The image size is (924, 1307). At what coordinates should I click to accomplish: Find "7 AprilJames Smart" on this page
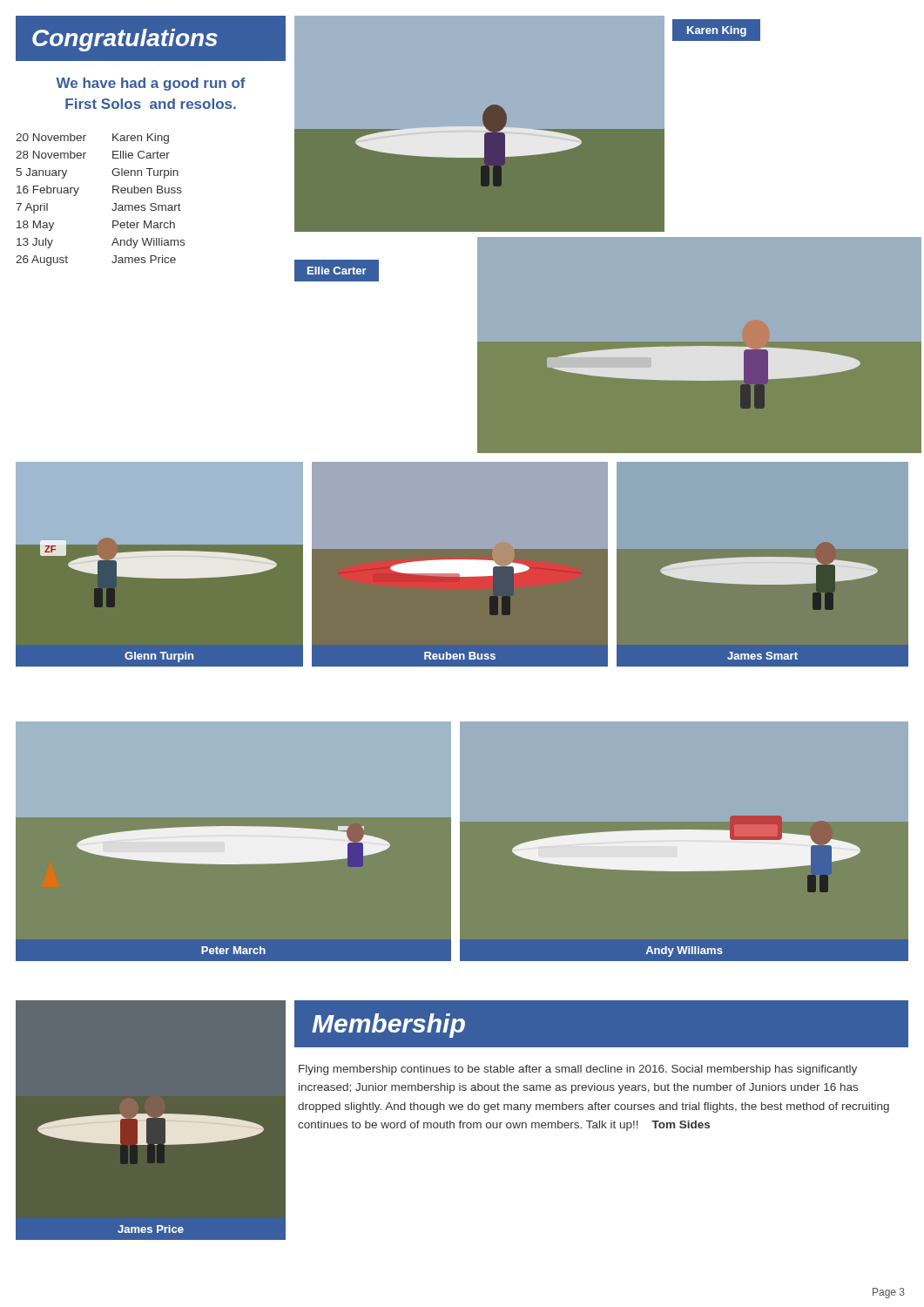[32, 209]
